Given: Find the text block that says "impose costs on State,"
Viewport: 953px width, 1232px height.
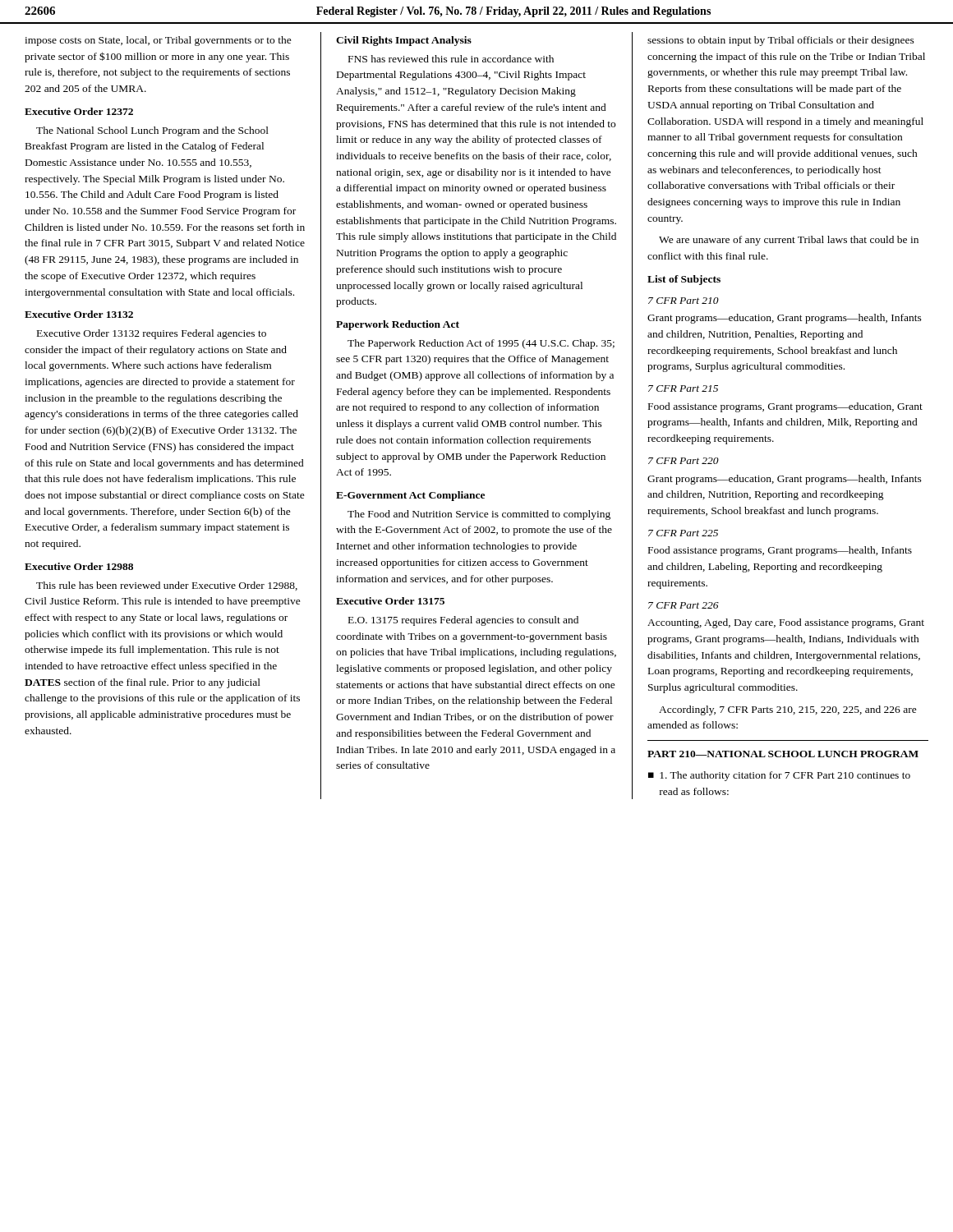Looking at the screenshot, I should 165,64.
